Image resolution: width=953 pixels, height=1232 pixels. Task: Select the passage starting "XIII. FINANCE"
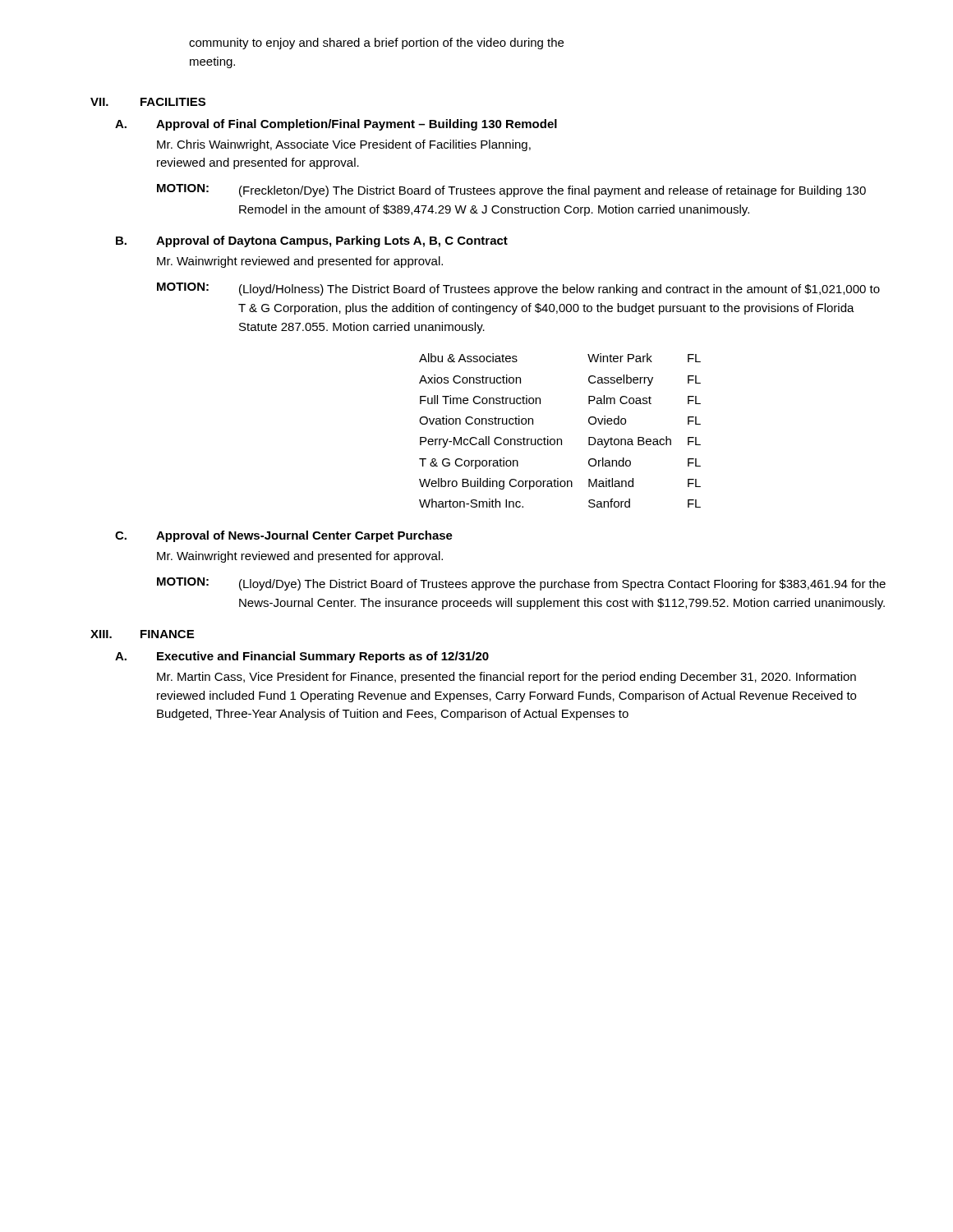coord(142,634)
